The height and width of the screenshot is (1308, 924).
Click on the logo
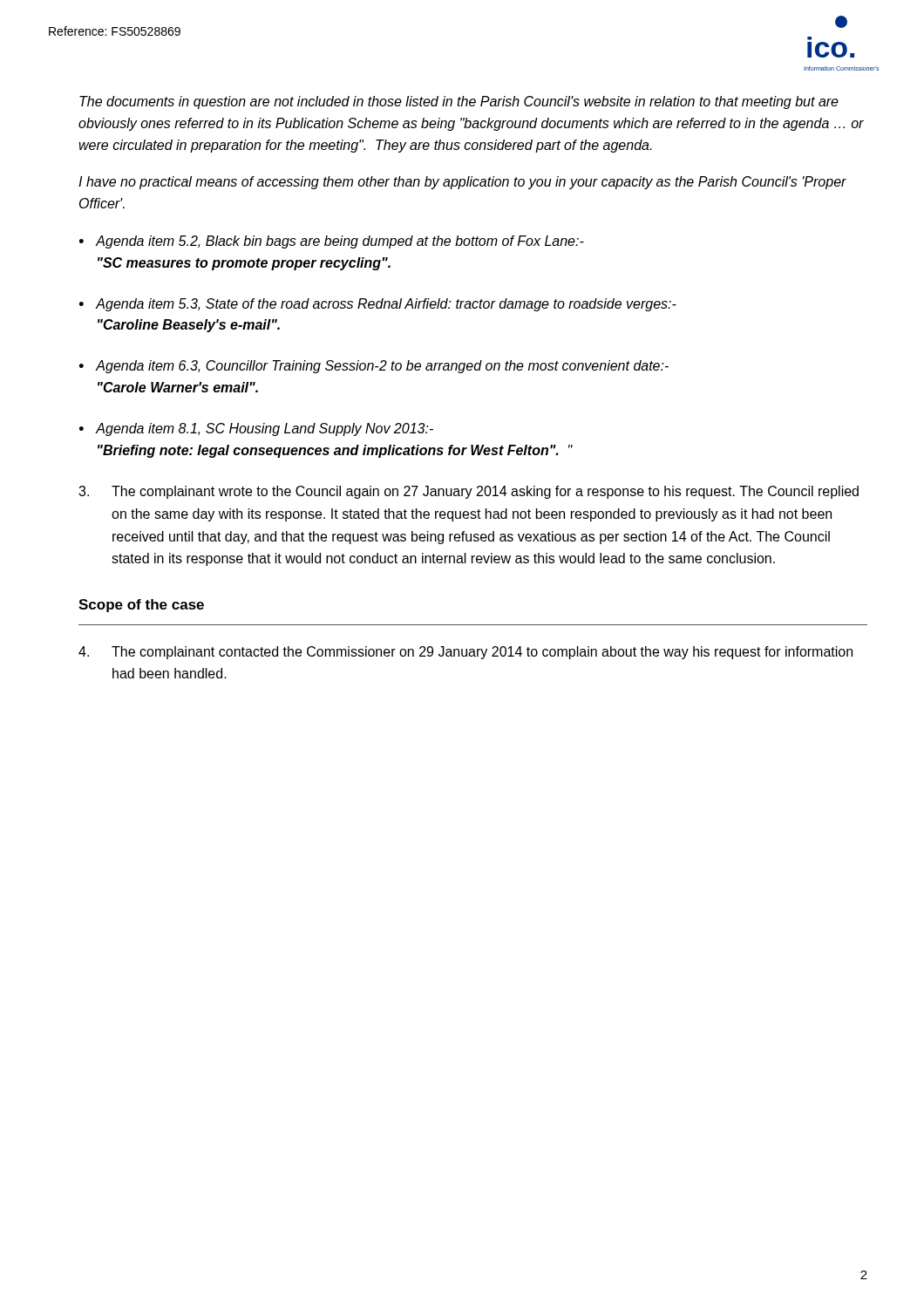tap(841, 46)
